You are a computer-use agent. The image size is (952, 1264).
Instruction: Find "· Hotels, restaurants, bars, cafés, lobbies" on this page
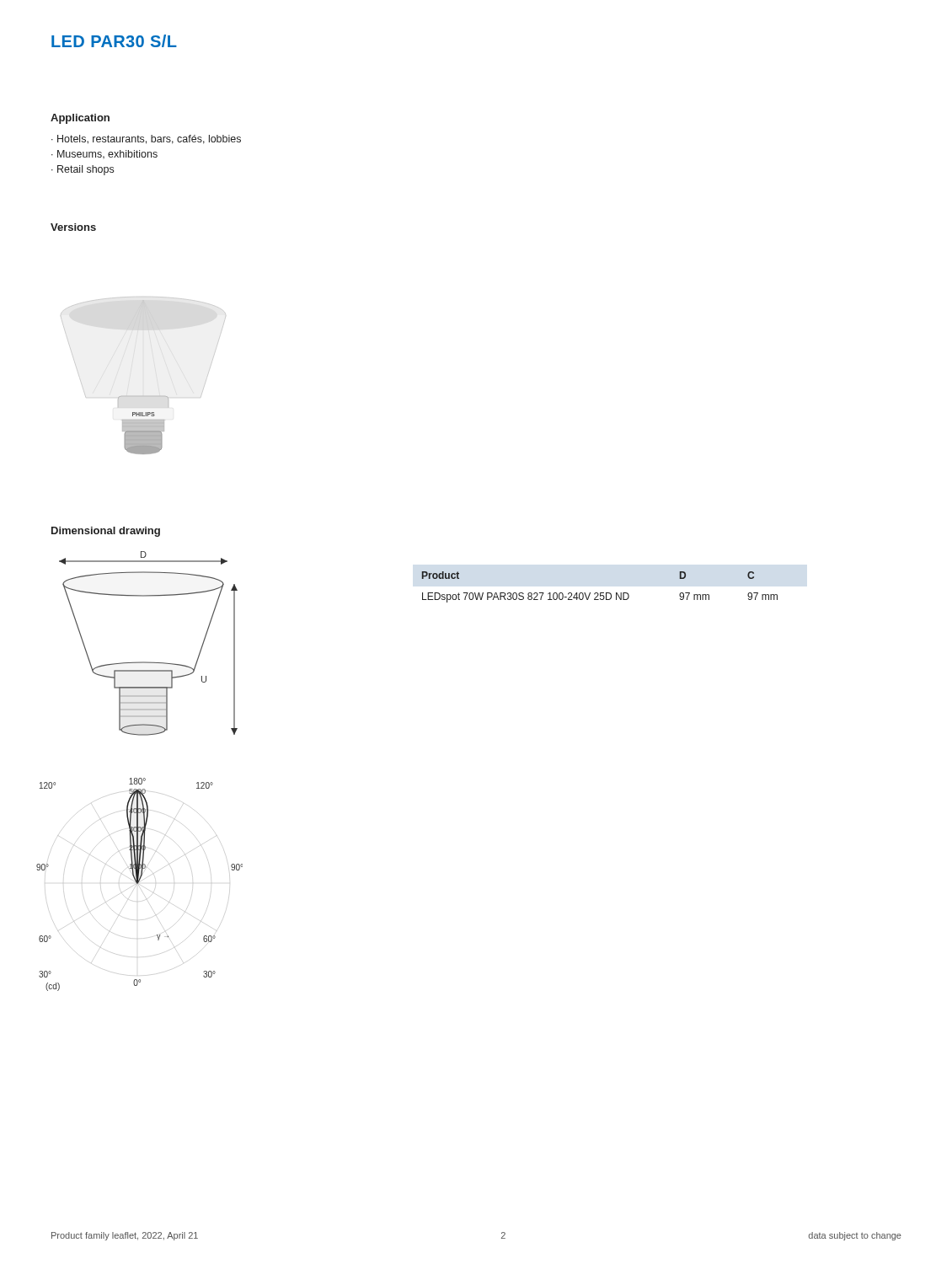(x=146, y=139)
